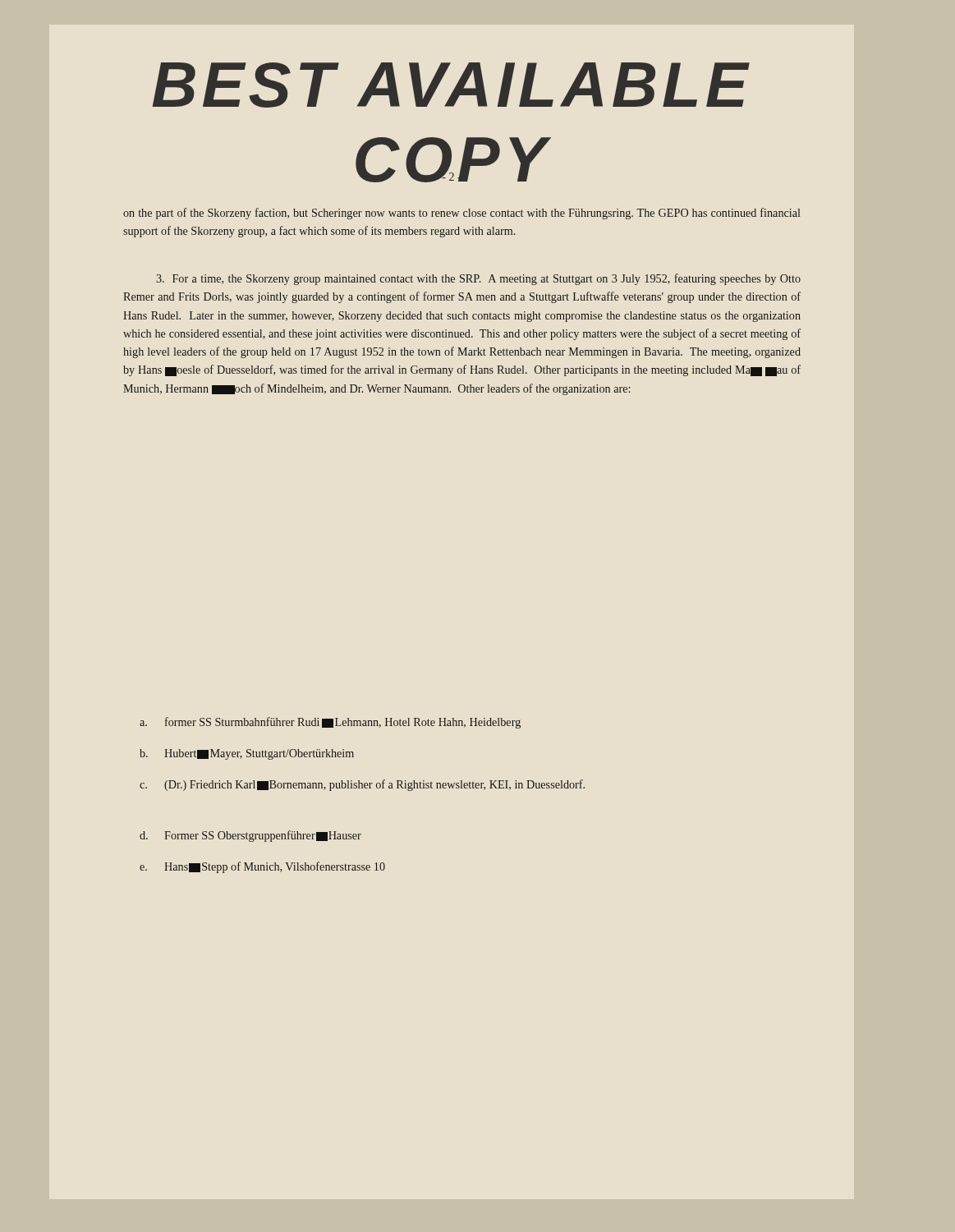Select the block starting "d. Former SS OberstgruppenführerHauser"
The height and width of the screenshot is (1232, 955).
[x=250, y=835]
